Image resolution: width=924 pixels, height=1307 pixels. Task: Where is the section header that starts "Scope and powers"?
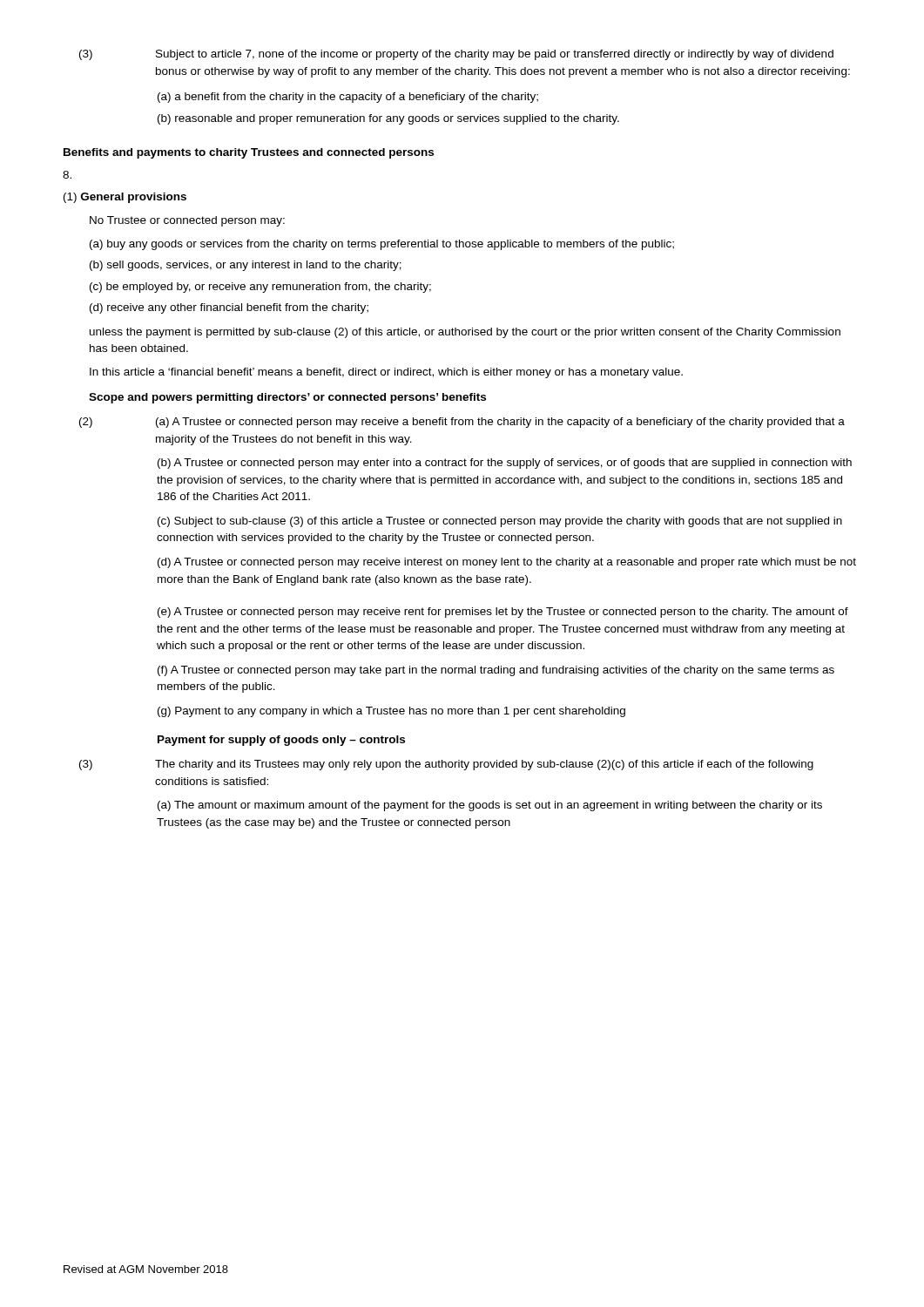tap(288, 397)
